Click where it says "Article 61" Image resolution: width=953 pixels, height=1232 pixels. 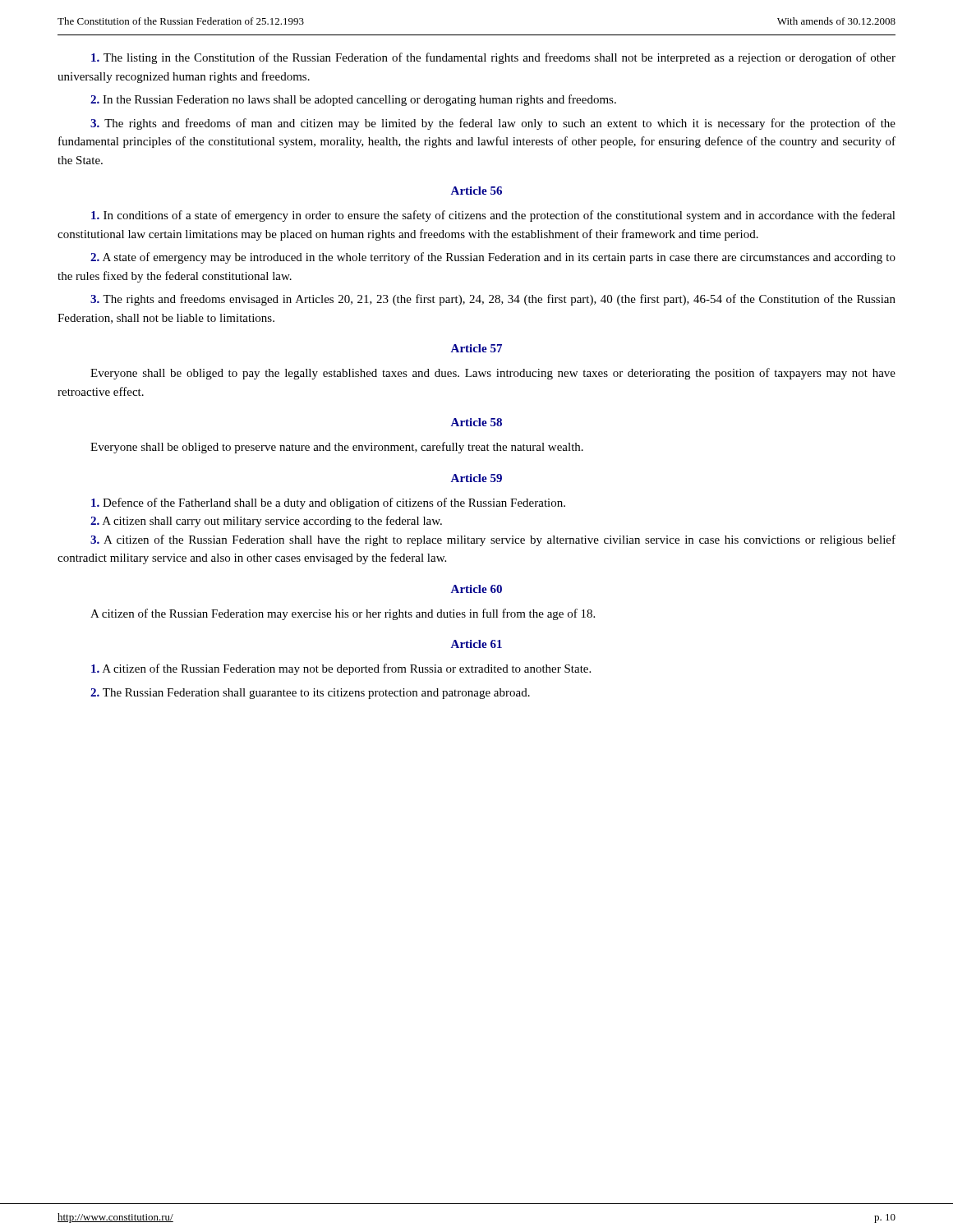pyautogui.click(x=476, y=644)
